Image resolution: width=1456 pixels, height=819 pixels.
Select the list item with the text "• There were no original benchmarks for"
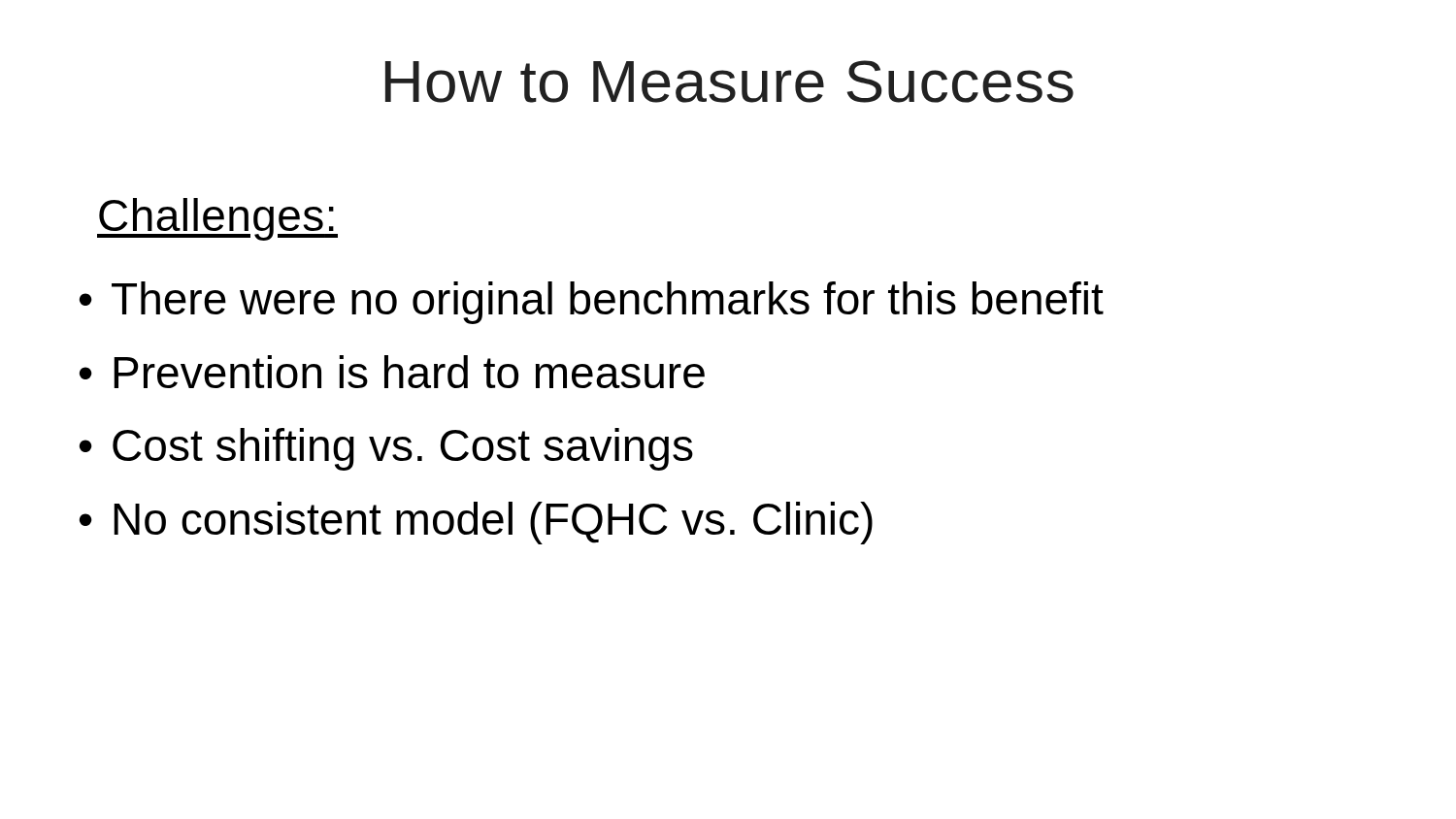591,300
